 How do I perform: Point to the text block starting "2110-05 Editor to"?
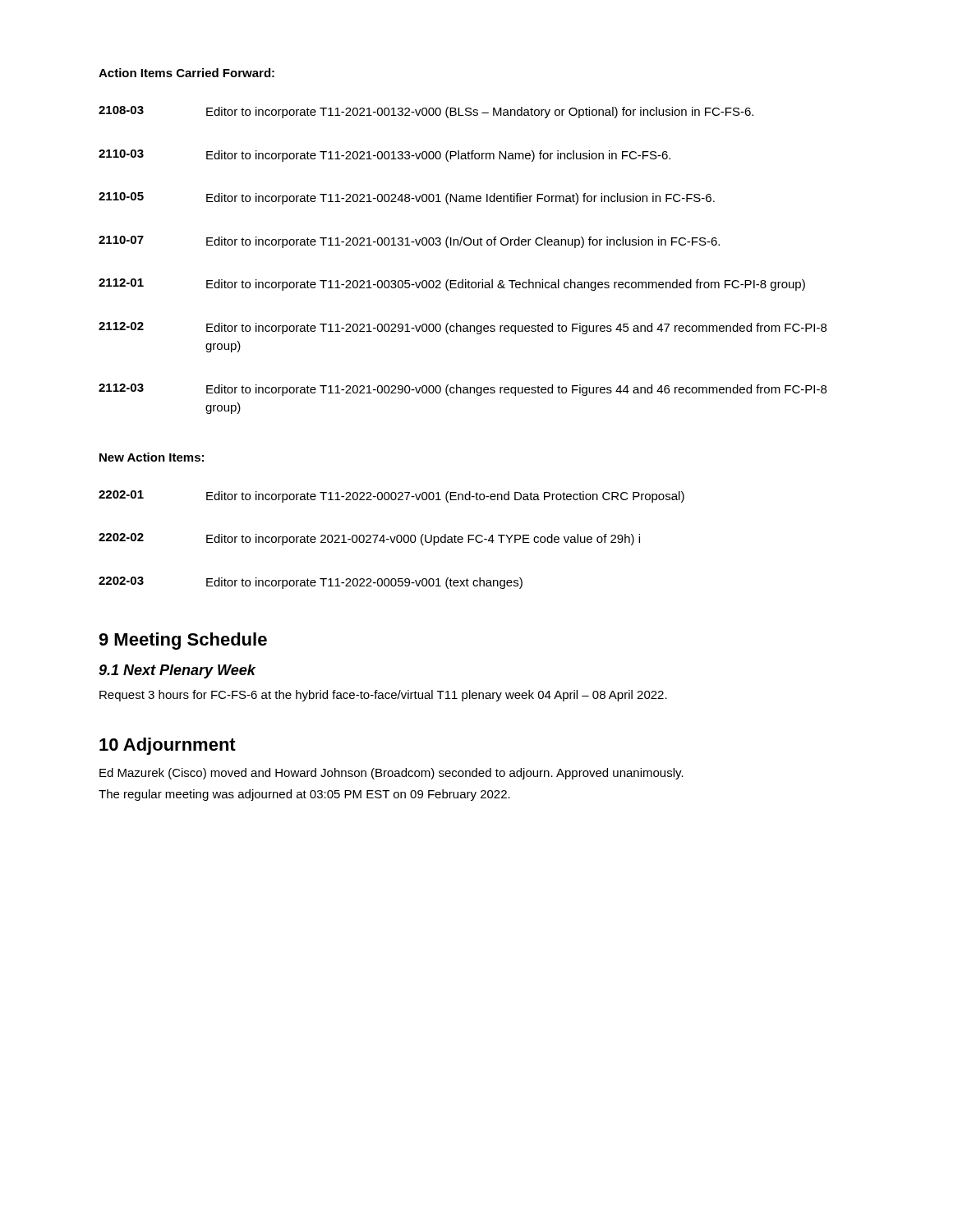[x=476, y=198]
